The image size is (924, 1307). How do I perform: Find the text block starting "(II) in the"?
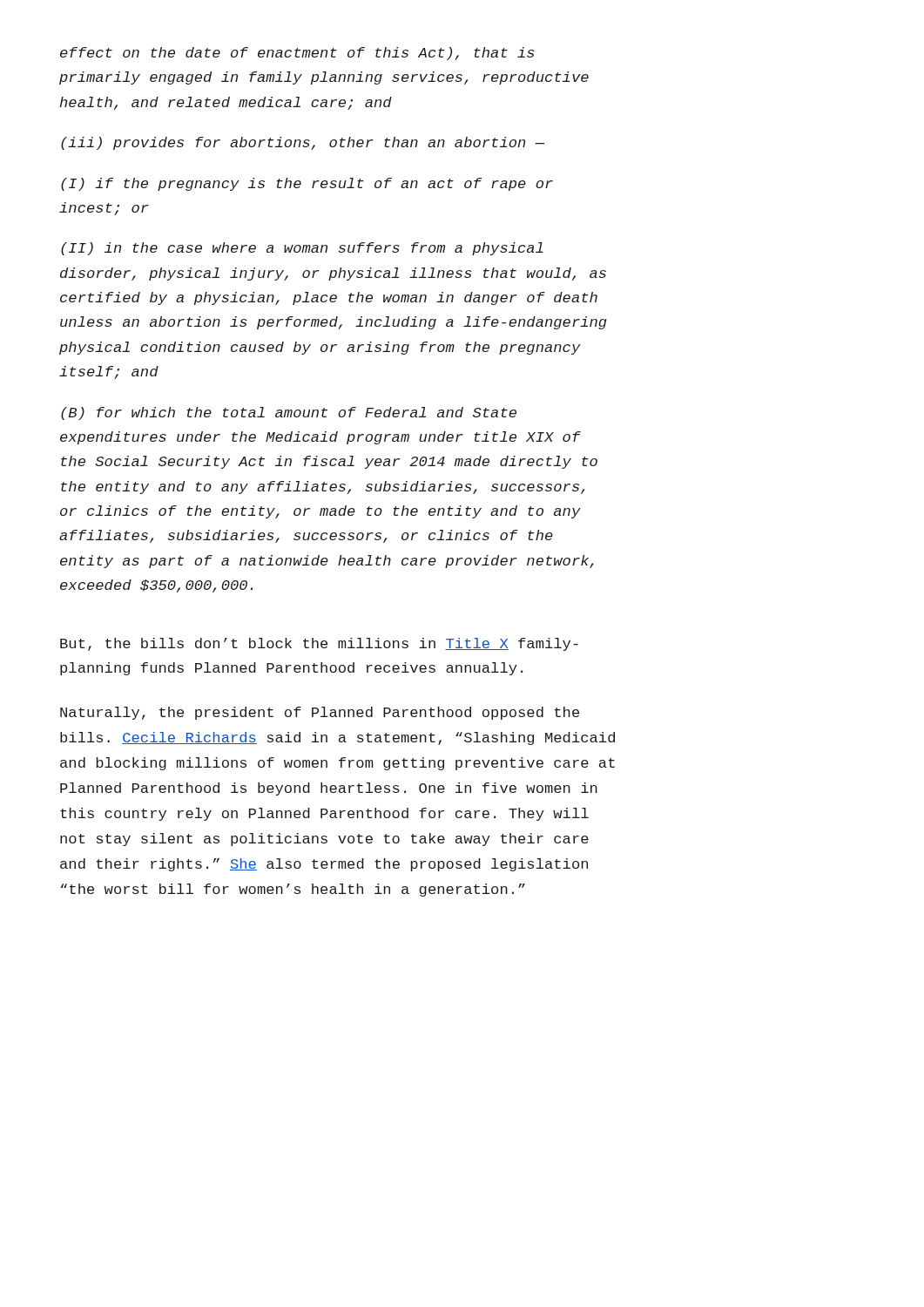pos(333,311)
